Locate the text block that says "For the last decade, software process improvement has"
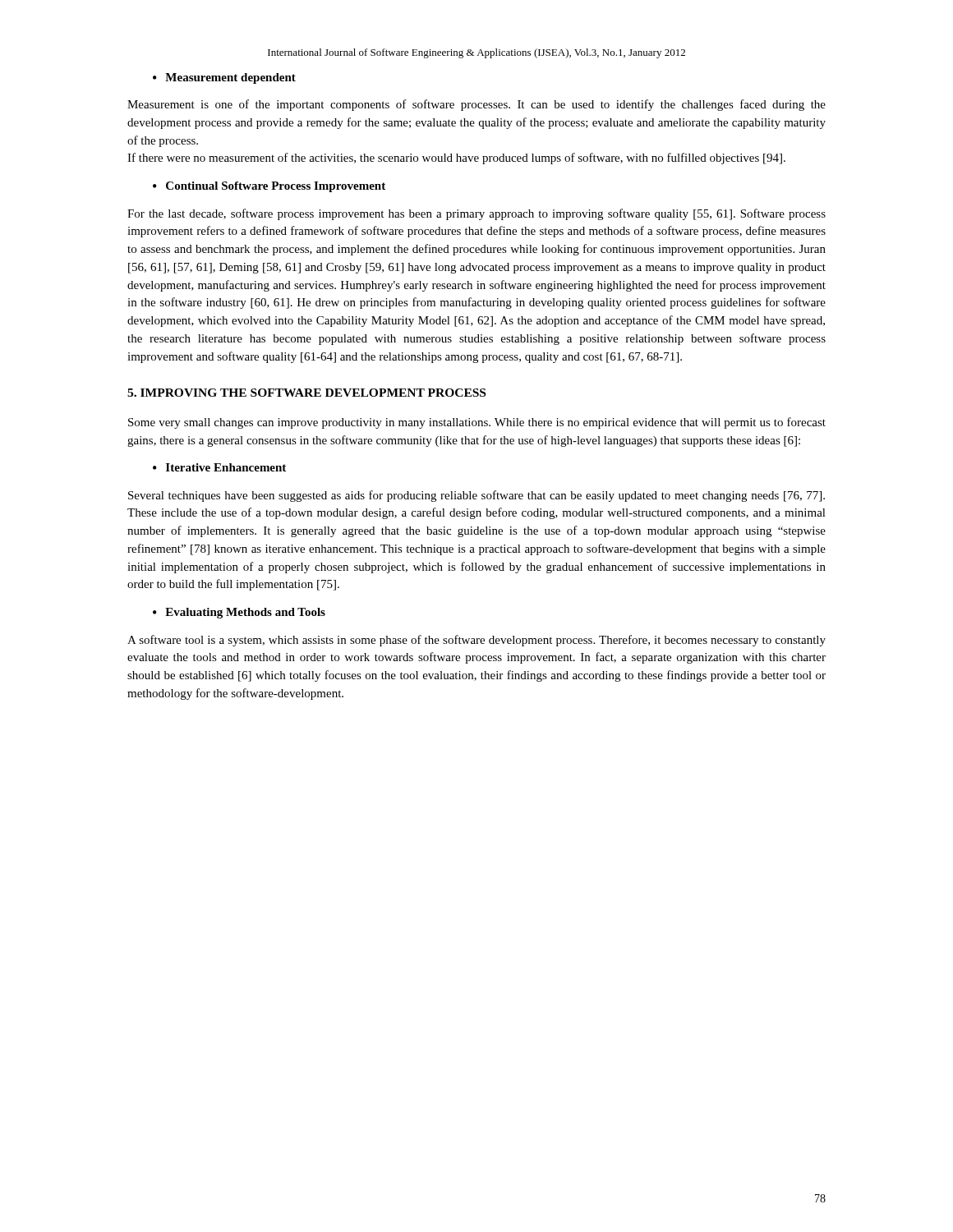The width and height of the screenshot is (953, 1232). coord(476,285)
